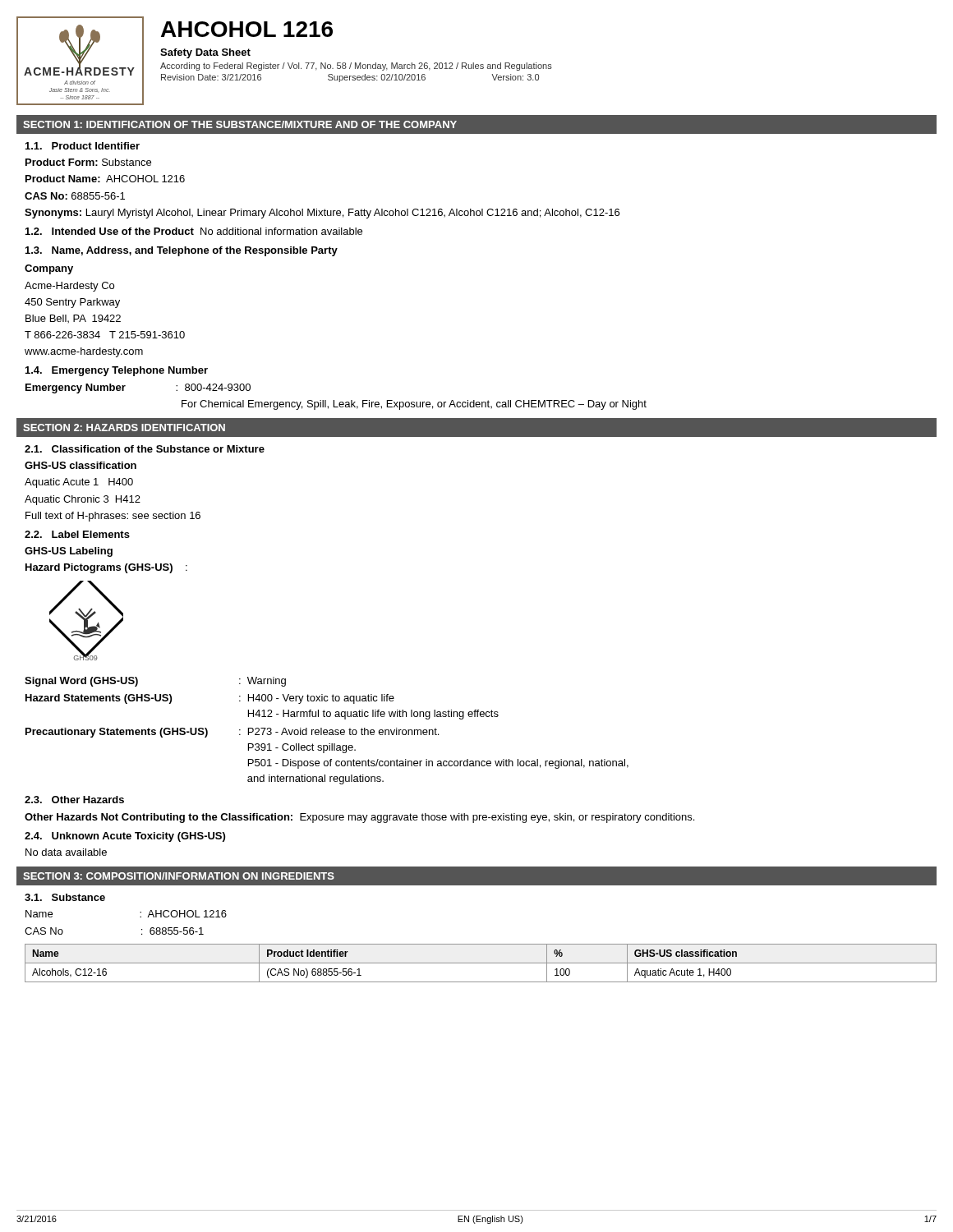The image size is (953, 1232).
Task: Click on the element starting "2. Label Elements GHS-US Labeling Hazard Pictograms (GHS-US)"
Action: (x=77, y=534)
